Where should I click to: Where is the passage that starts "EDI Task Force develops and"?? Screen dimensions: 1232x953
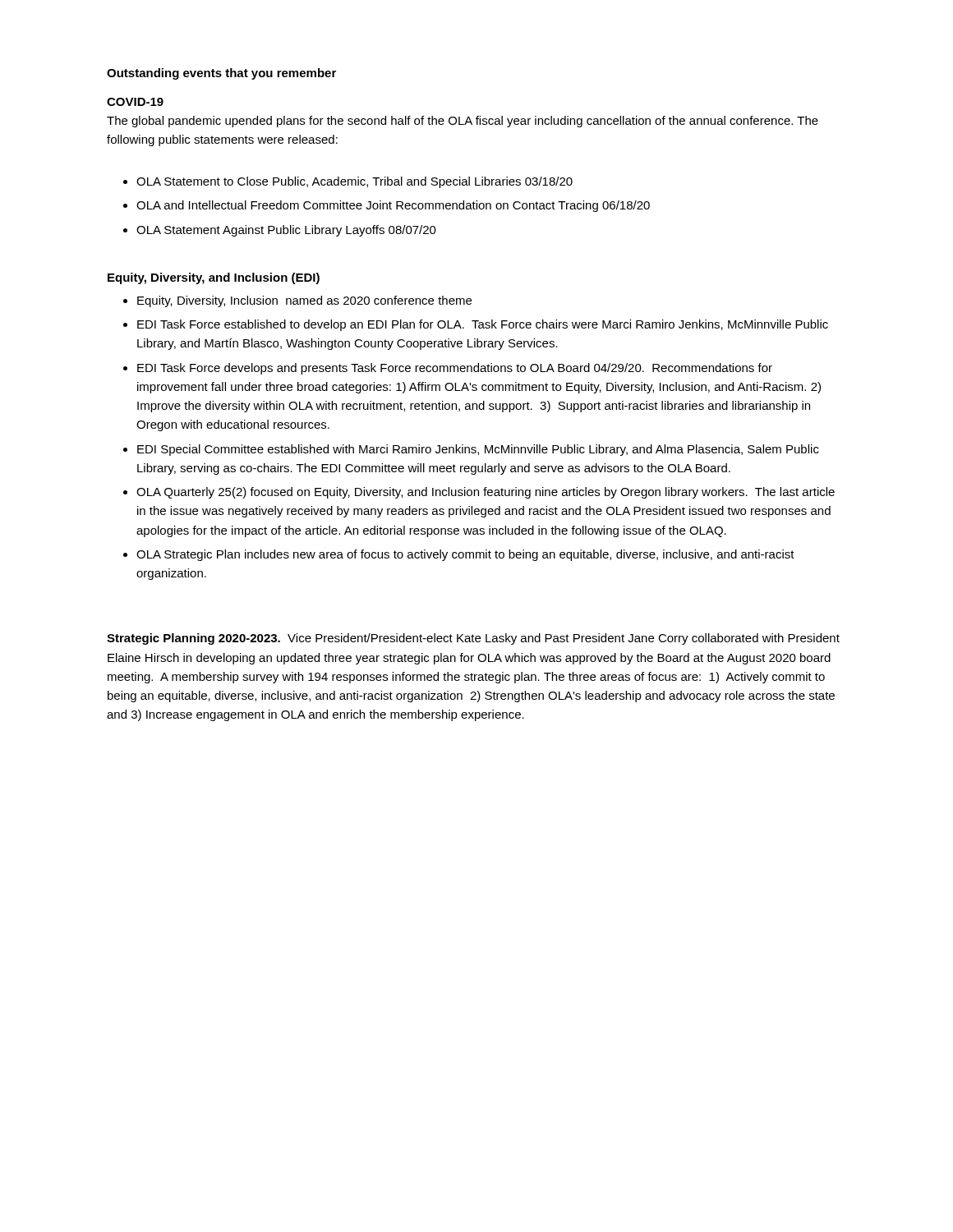479,396
